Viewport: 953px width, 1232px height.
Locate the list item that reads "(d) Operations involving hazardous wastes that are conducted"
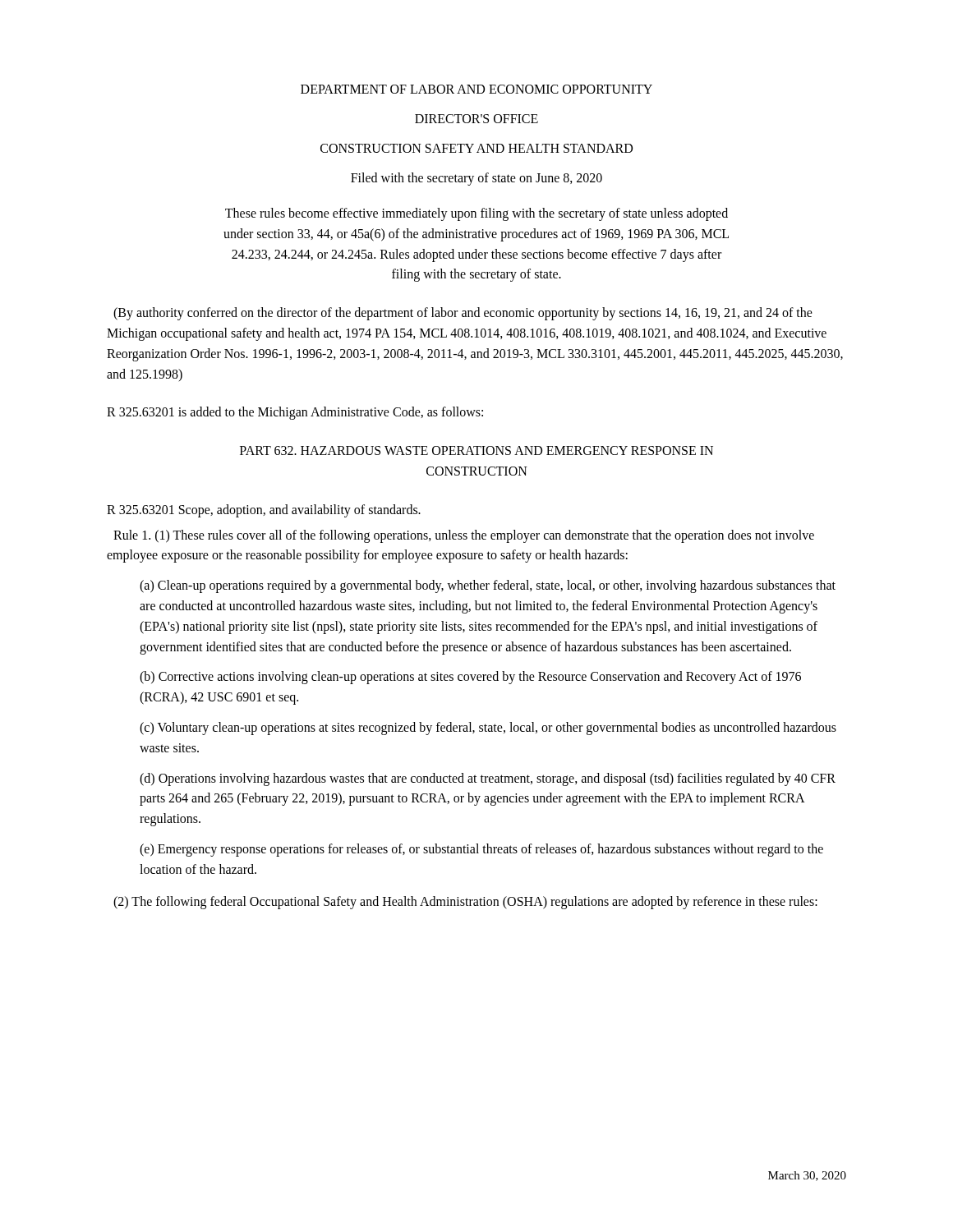[x=488, y=798]
